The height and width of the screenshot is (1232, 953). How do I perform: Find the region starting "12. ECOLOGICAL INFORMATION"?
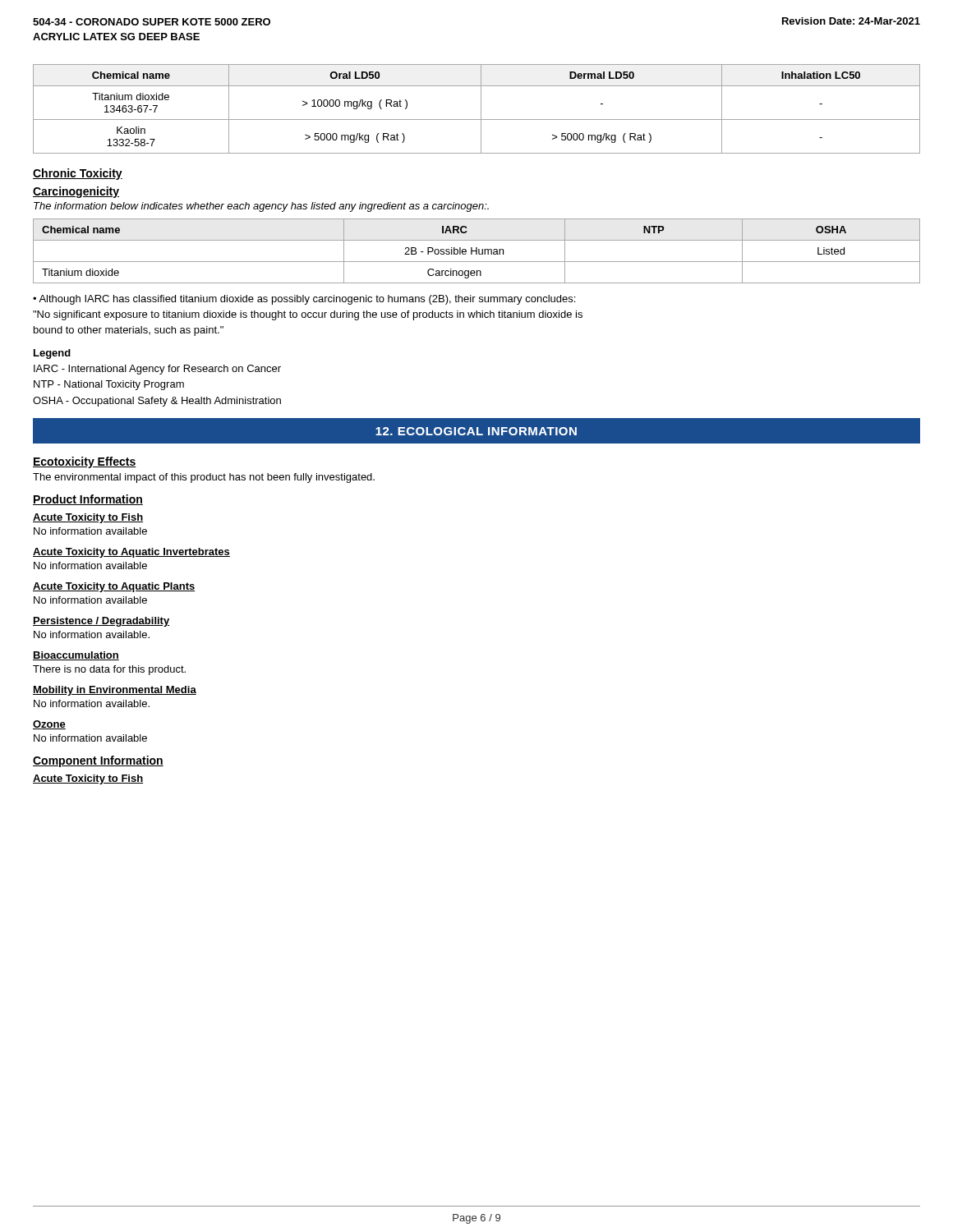(476, 431)
